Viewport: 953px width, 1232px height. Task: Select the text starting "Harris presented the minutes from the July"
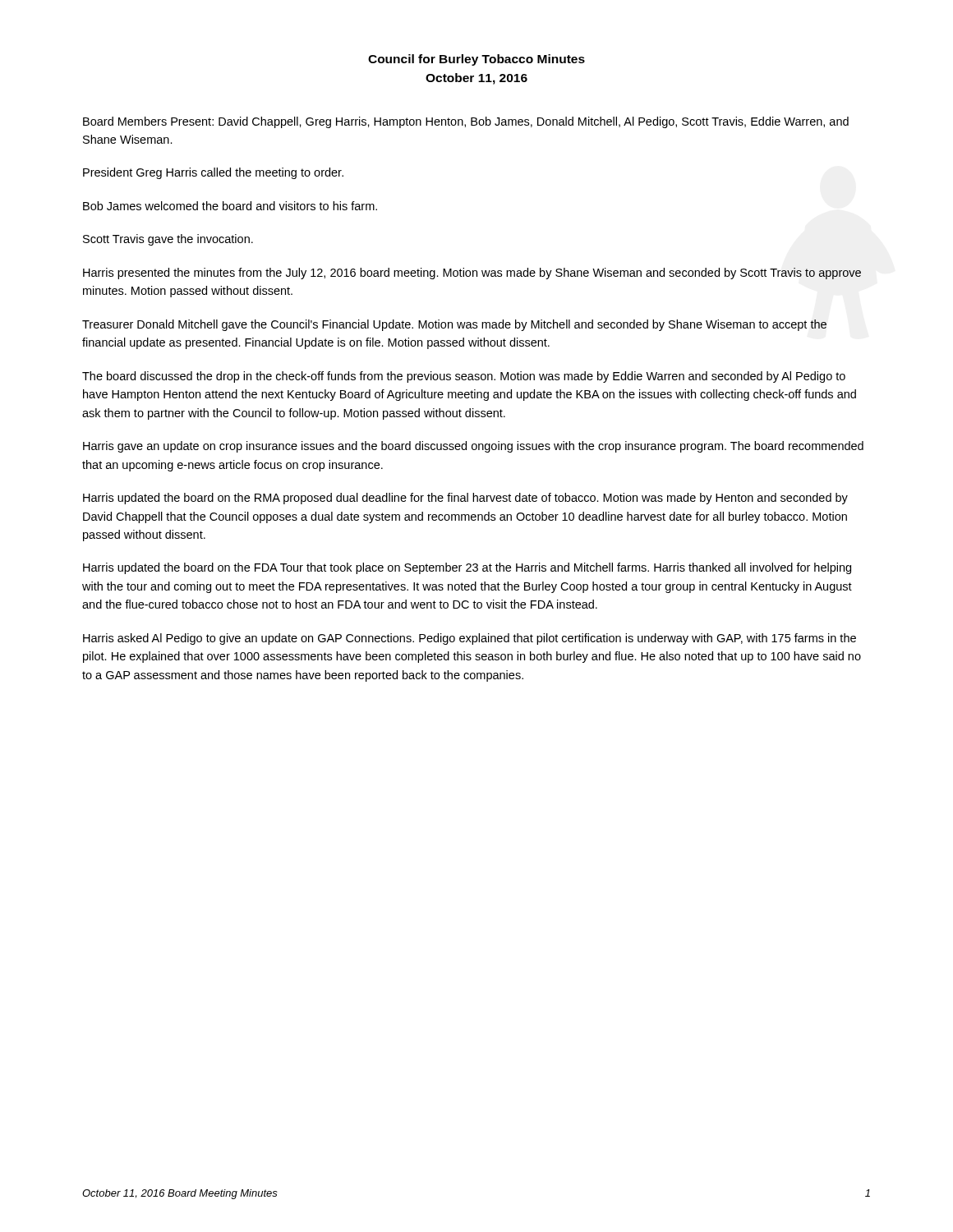(472, 282)
